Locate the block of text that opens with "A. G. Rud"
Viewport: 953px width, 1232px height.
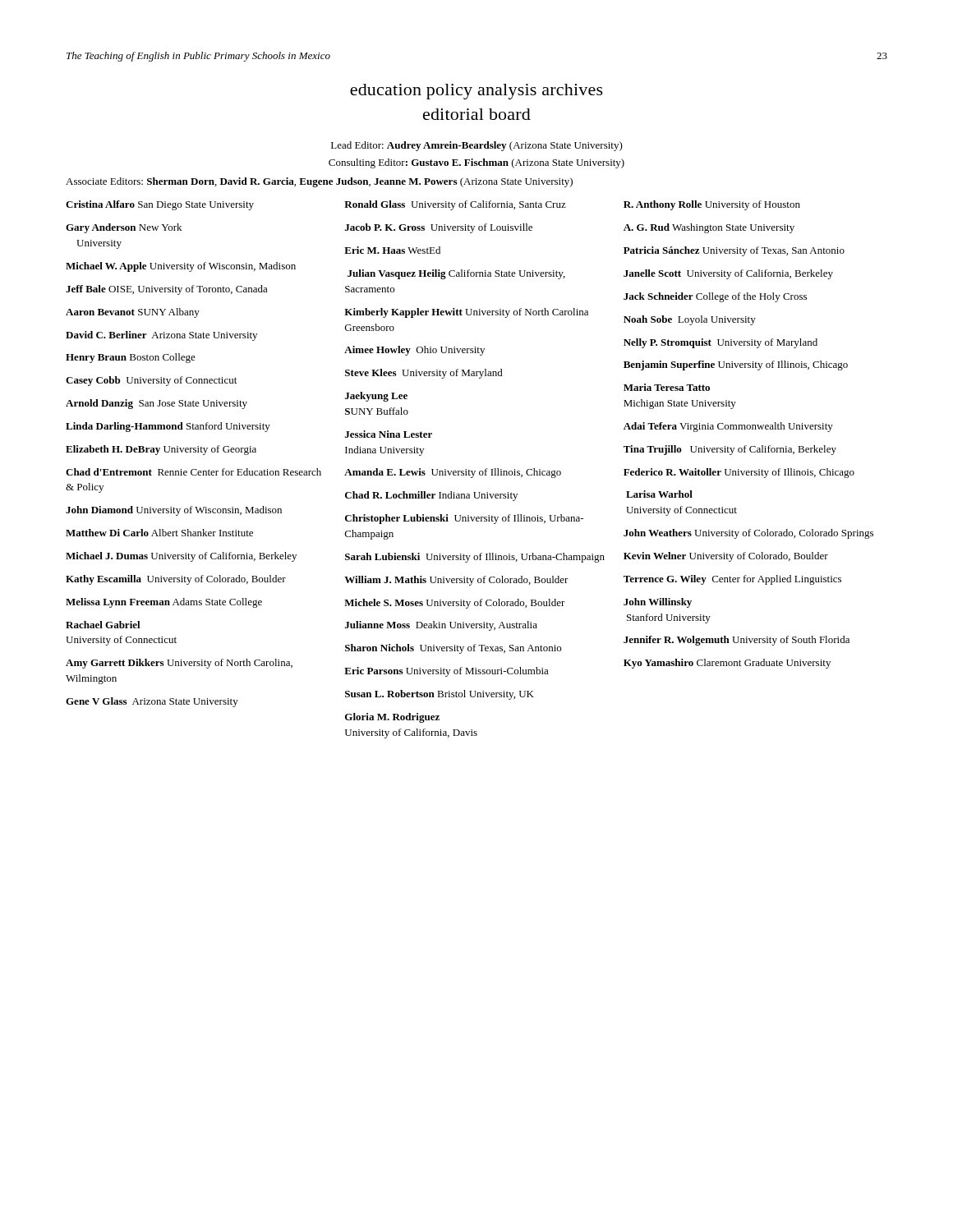755,228
